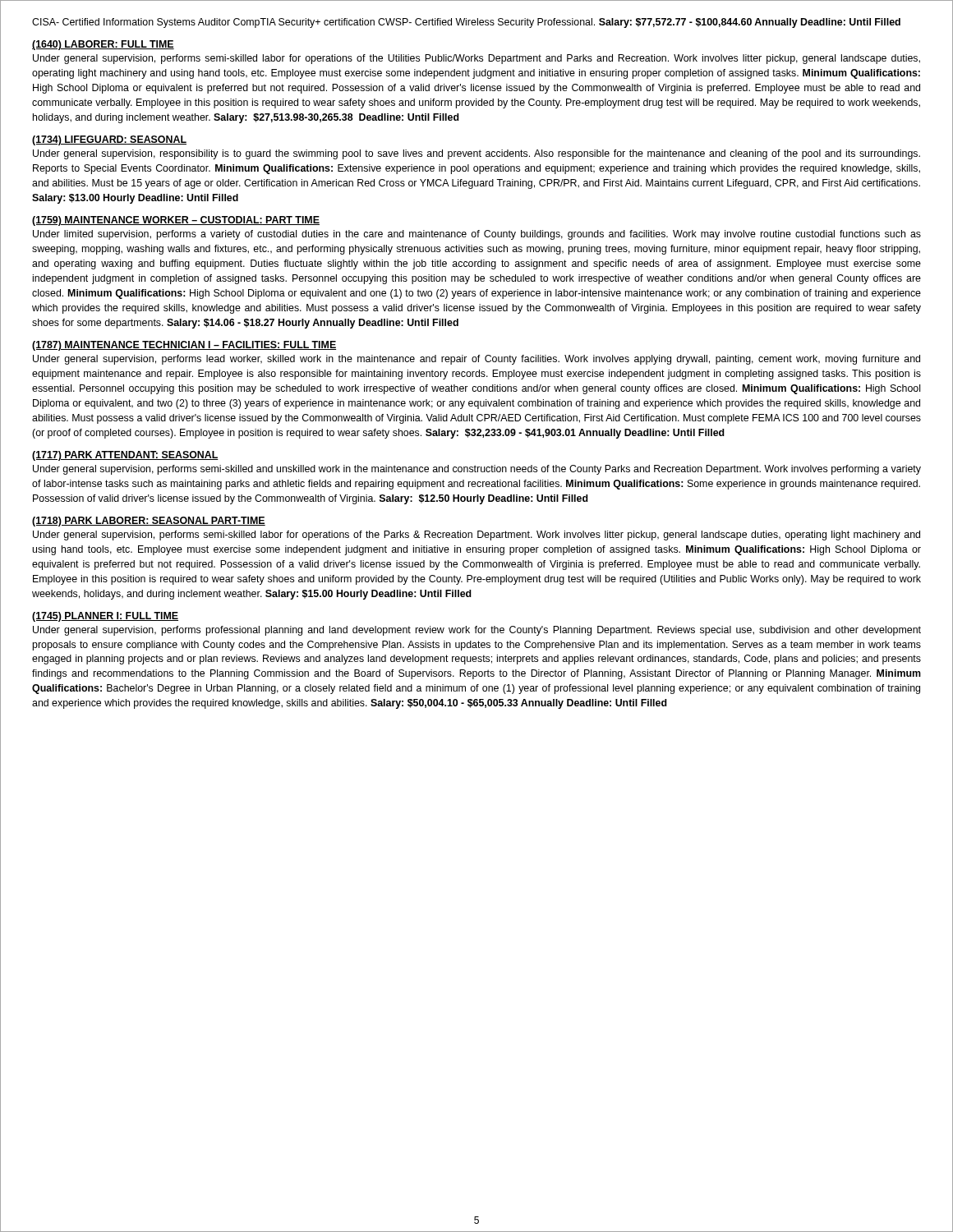Find the passage starting "Under general supervision, performs semi-skilled and unskilled work"

(476, 483)
